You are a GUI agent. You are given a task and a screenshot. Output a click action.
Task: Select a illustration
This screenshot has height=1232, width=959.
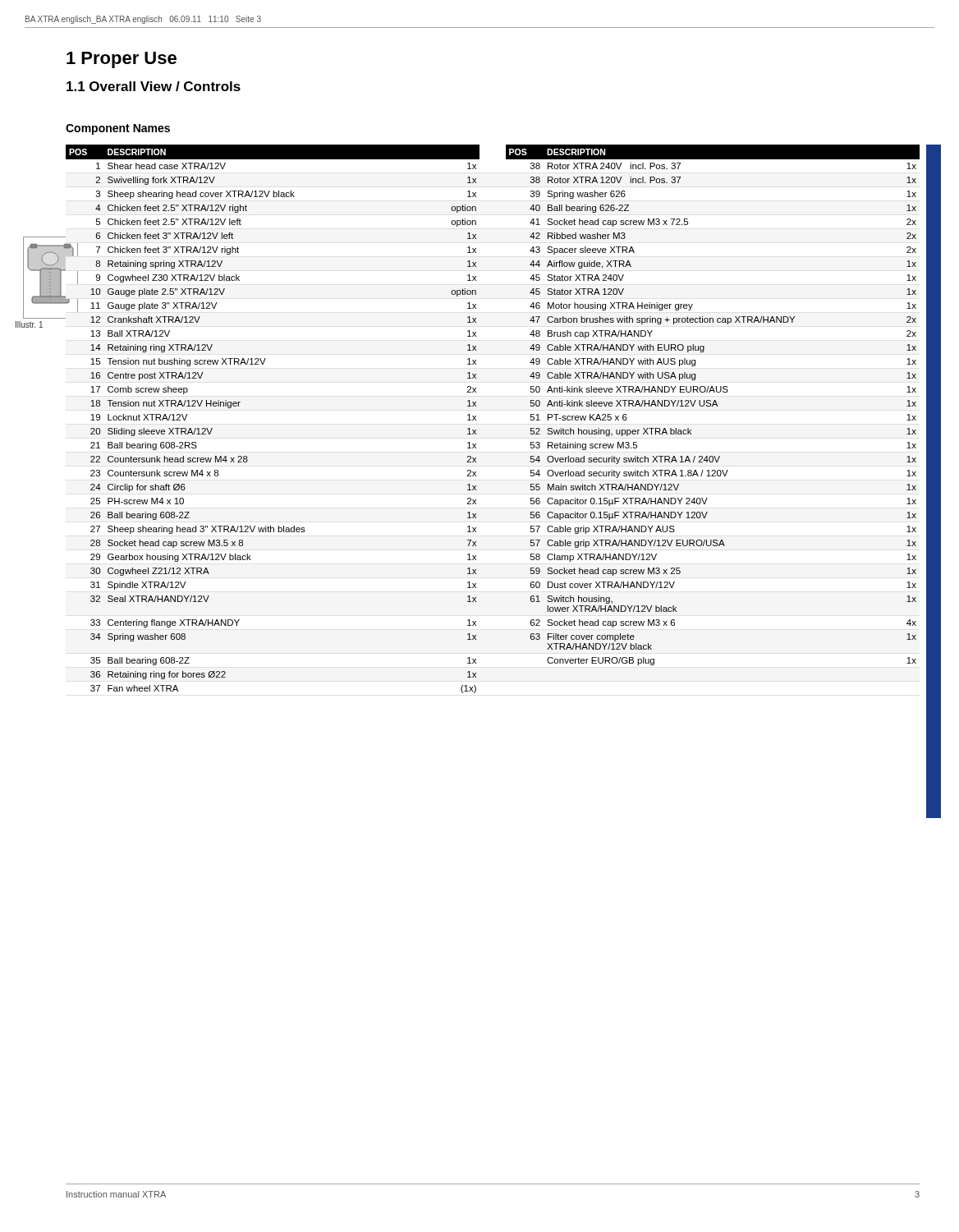pos(50,278)
